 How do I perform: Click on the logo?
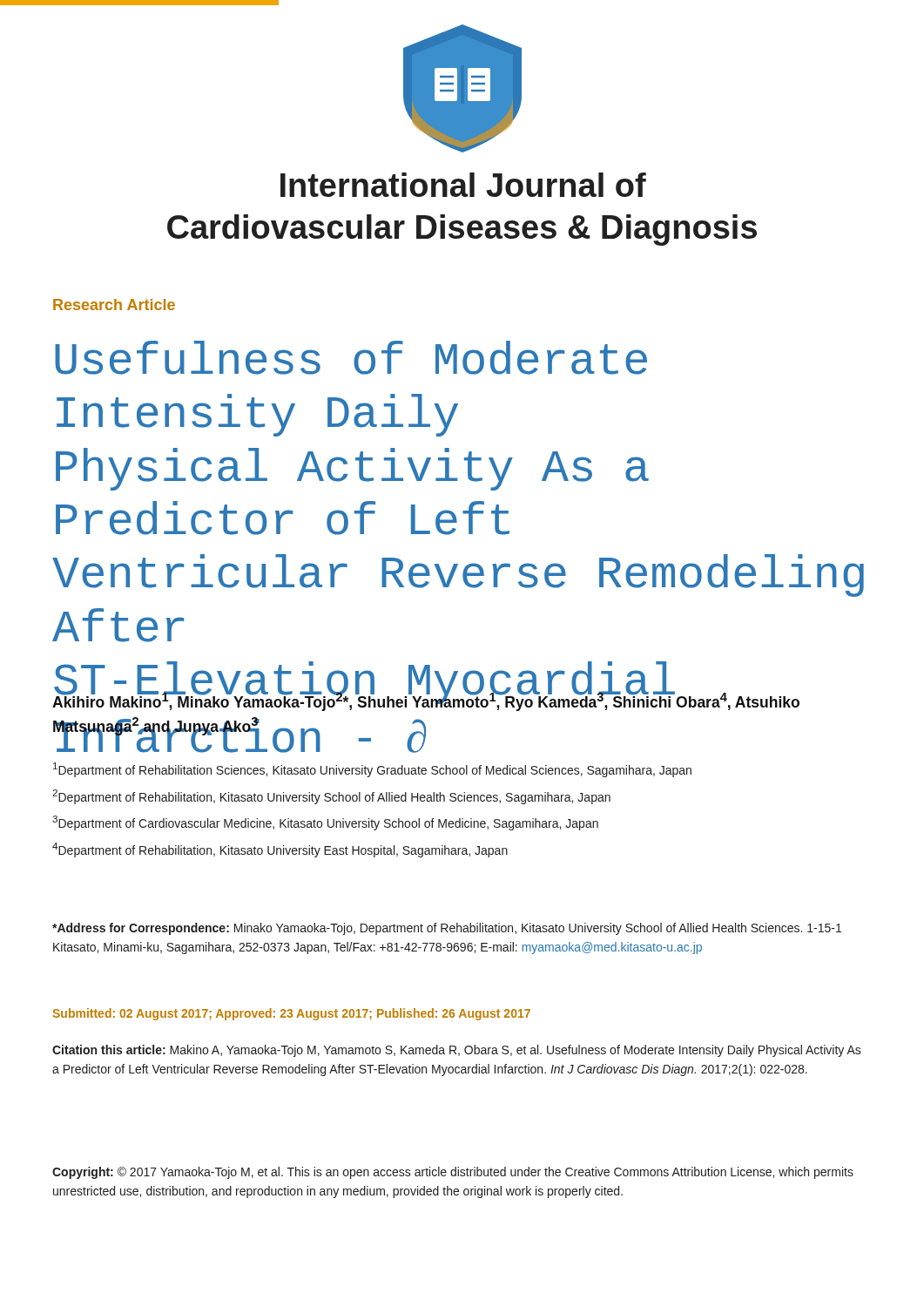[x=462, y=89]
